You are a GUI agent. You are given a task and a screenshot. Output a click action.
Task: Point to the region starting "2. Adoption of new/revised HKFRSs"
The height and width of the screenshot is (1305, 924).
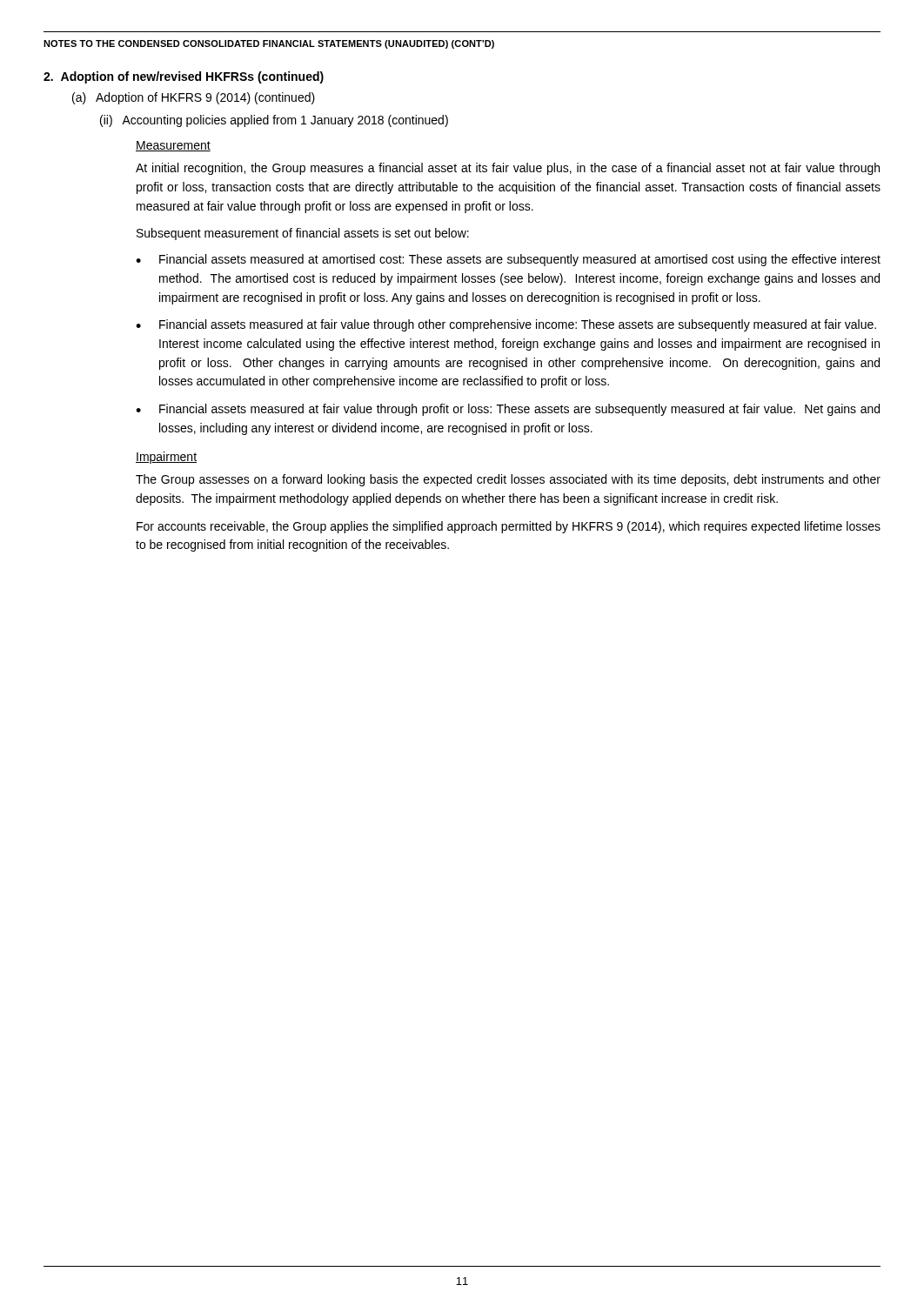184,77
